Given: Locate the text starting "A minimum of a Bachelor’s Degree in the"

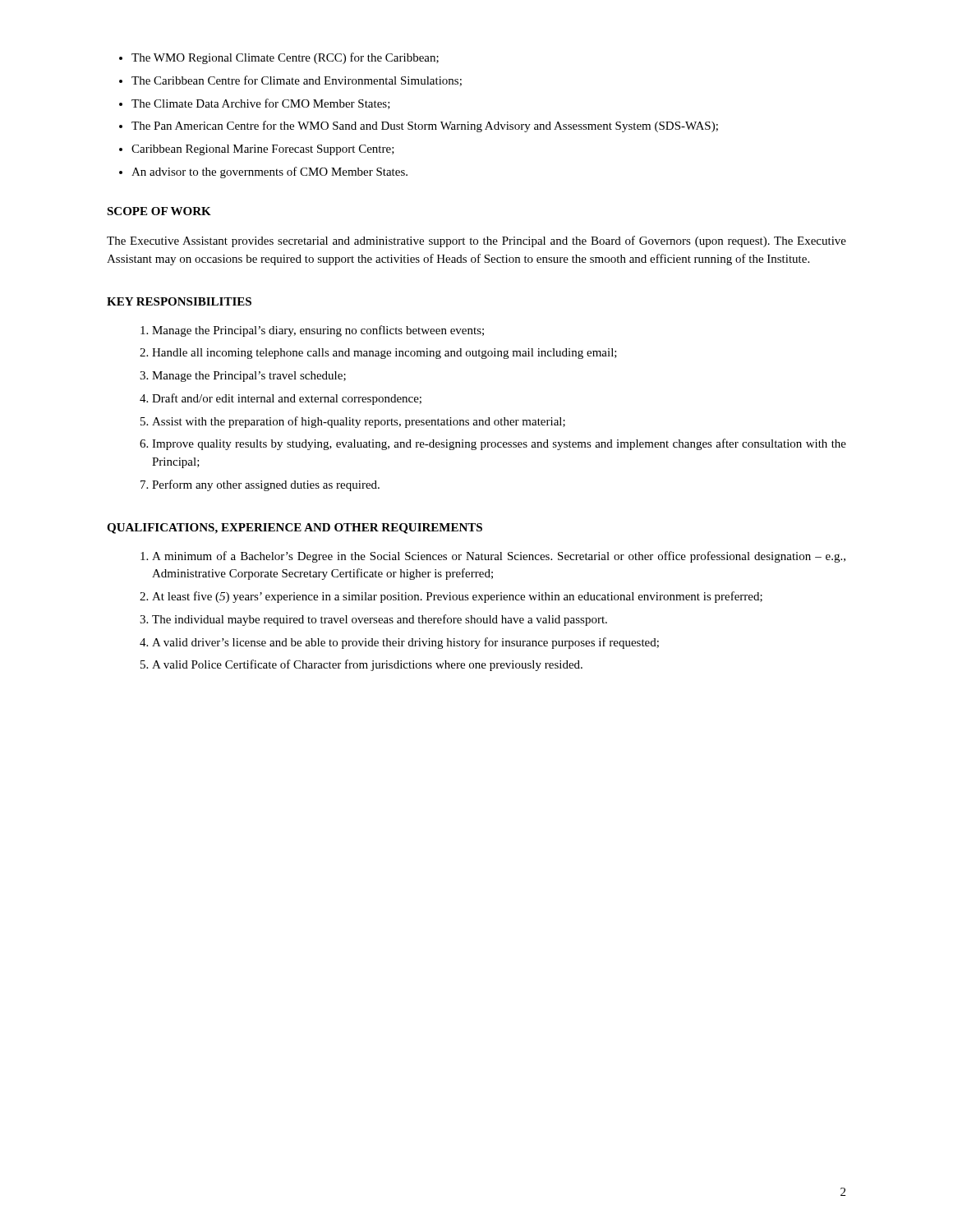Looking at the screenshot, I should (476, 611).
